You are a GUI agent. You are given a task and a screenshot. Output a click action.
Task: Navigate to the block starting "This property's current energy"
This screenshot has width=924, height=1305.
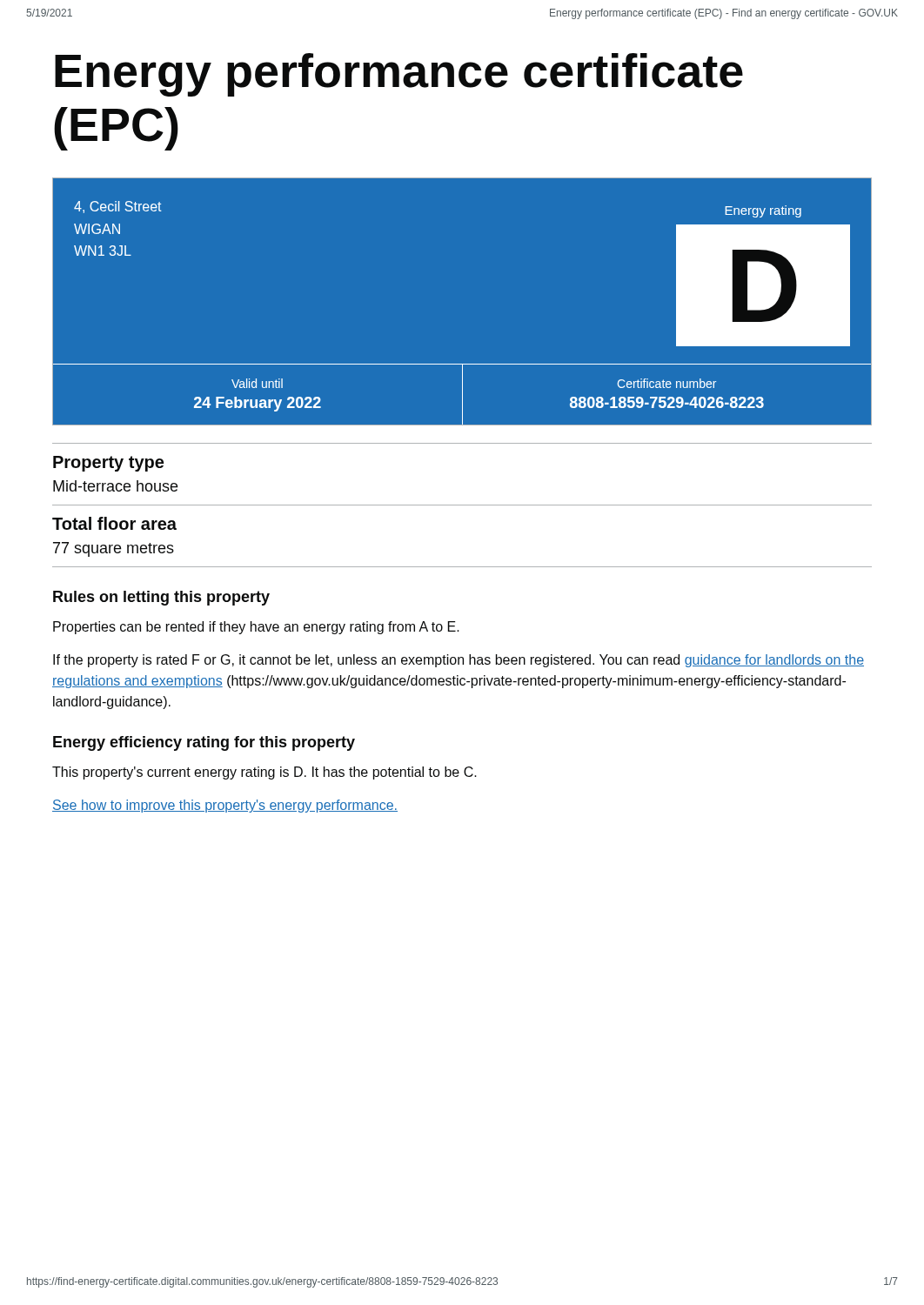tap(265, 772)
